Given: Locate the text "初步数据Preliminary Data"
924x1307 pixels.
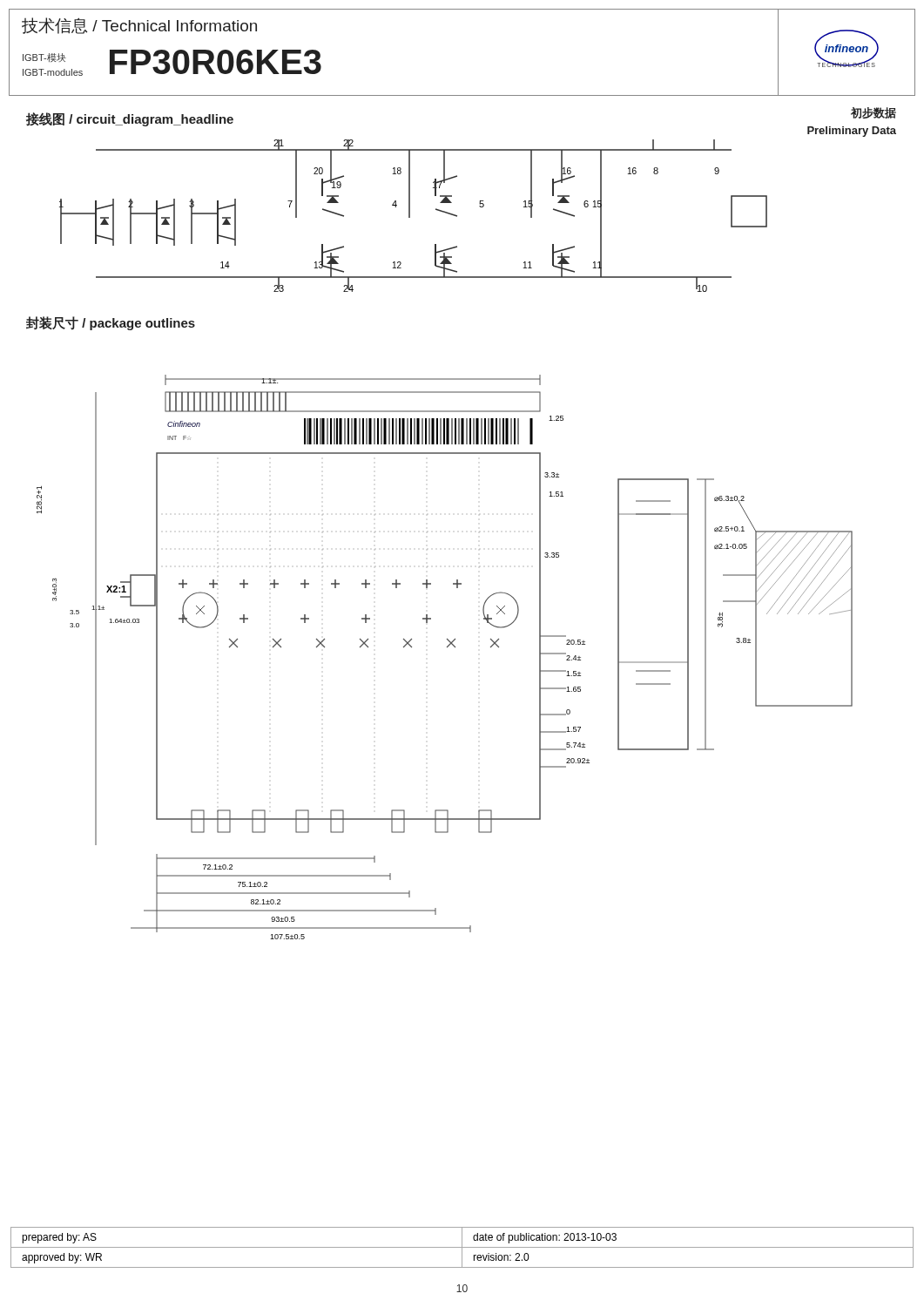Looking at the screenshot, I should pos(851,121).
